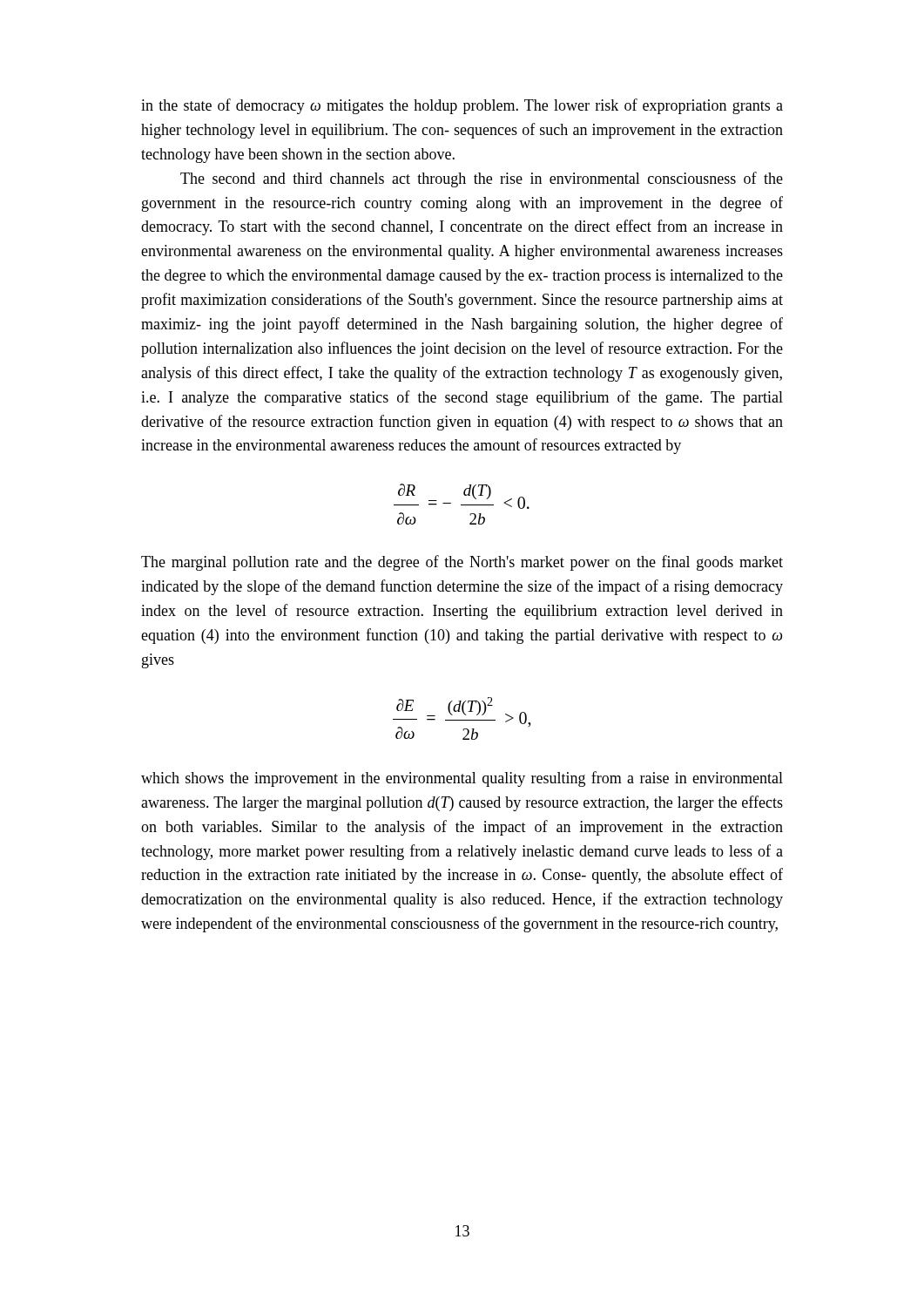Find the block on this page that starts "in the state of democracy"
This screenshot has height=1307, width=924.
462,276
